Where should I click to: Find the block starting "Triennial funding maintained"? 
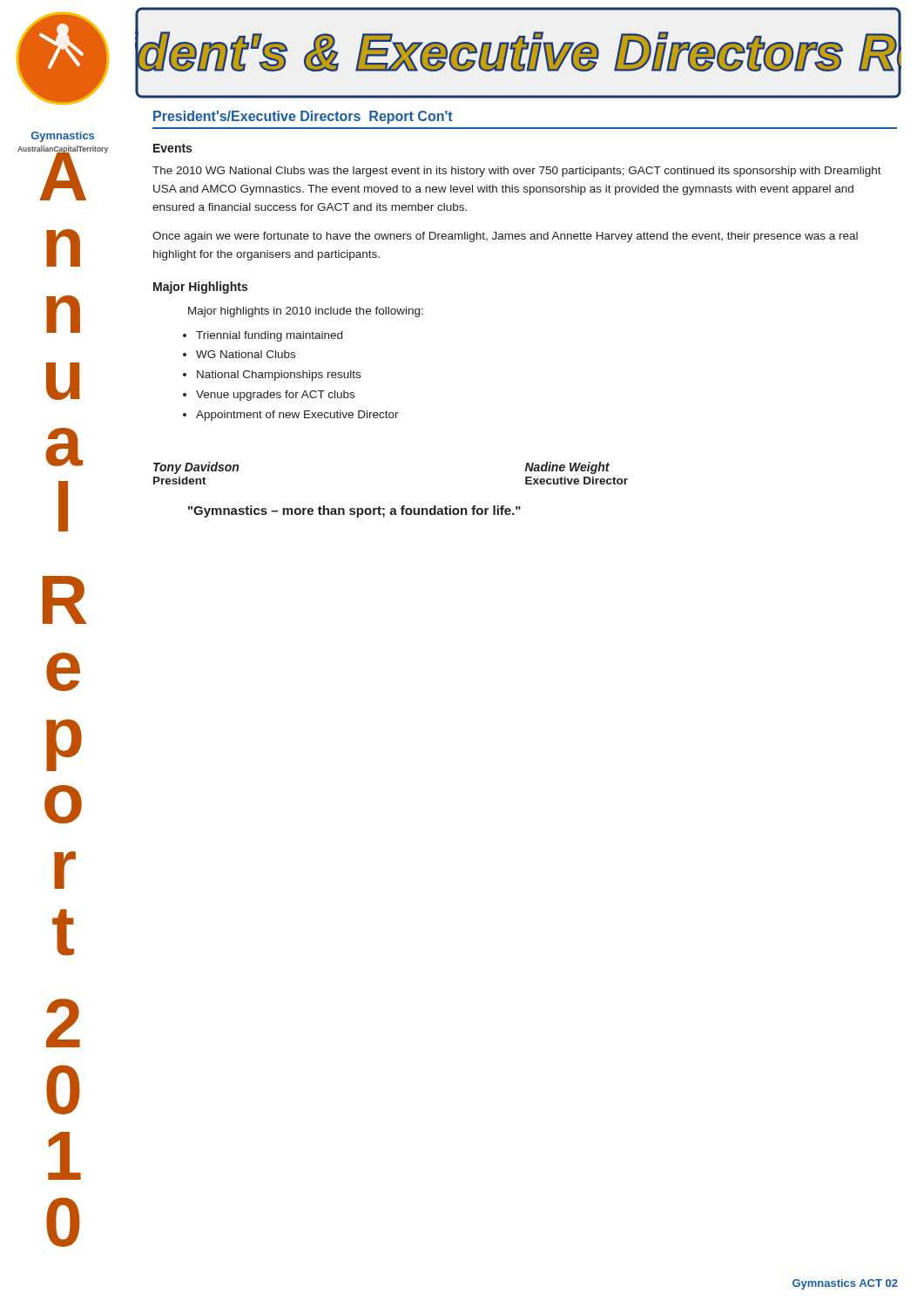263,336
